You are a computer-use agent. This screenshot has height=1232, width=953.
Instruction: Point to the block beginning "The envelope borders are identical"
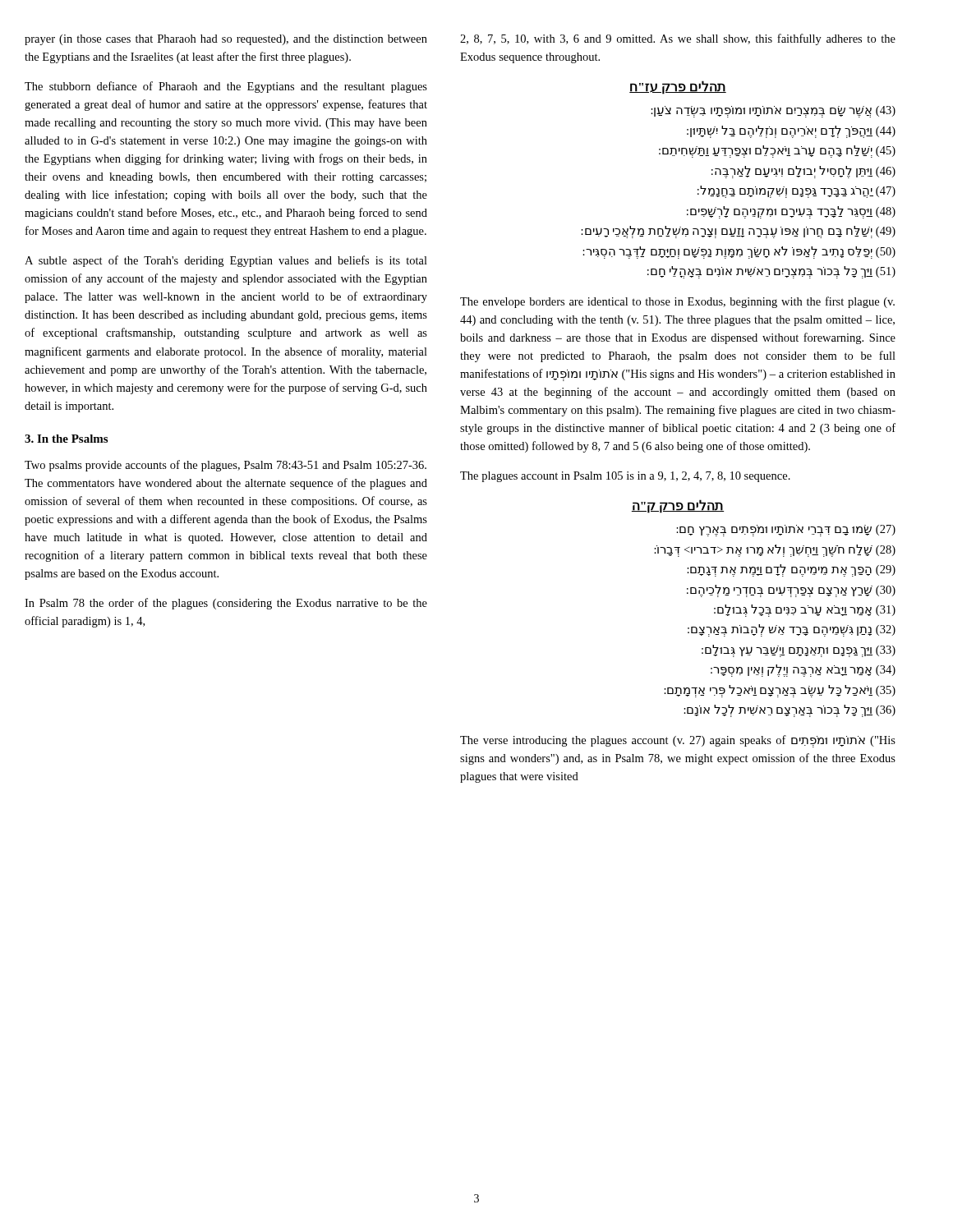(x=678, y=373)
